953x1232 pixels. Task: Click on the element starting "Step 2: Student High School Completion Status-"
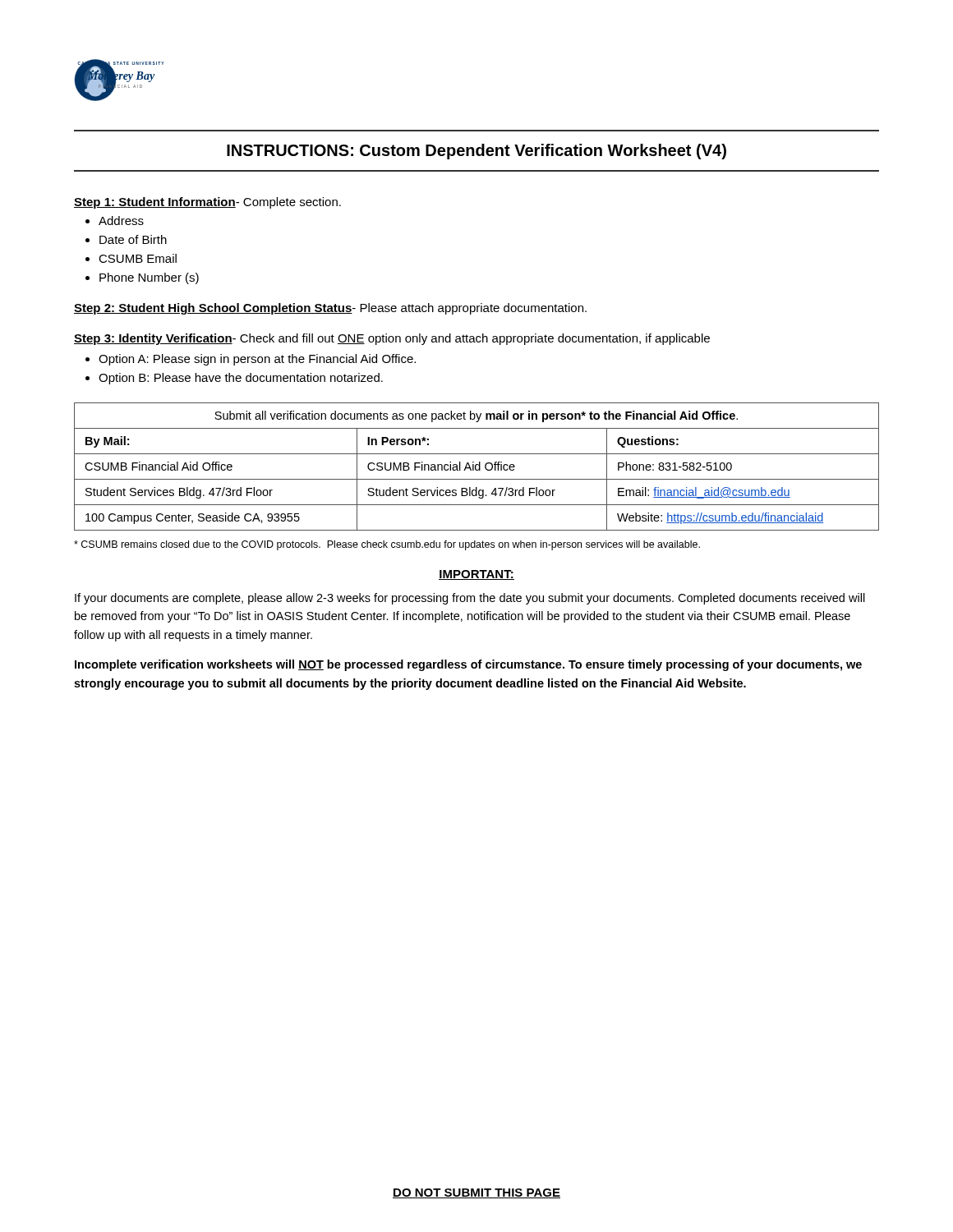click(331, 308)
